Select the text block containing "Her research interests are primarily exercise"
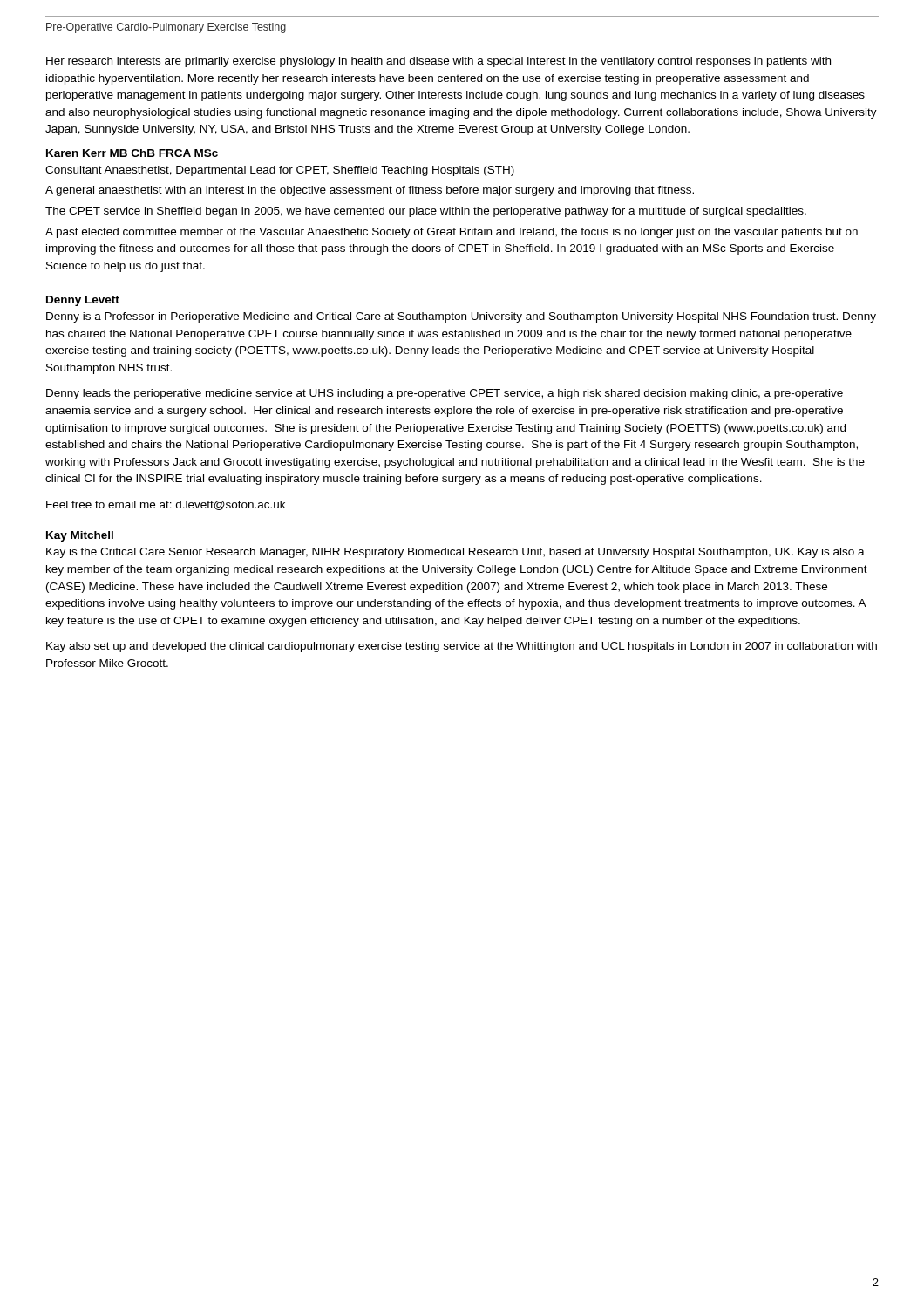The width and height of the screenshot is (924, 1308). click(462, 95)
